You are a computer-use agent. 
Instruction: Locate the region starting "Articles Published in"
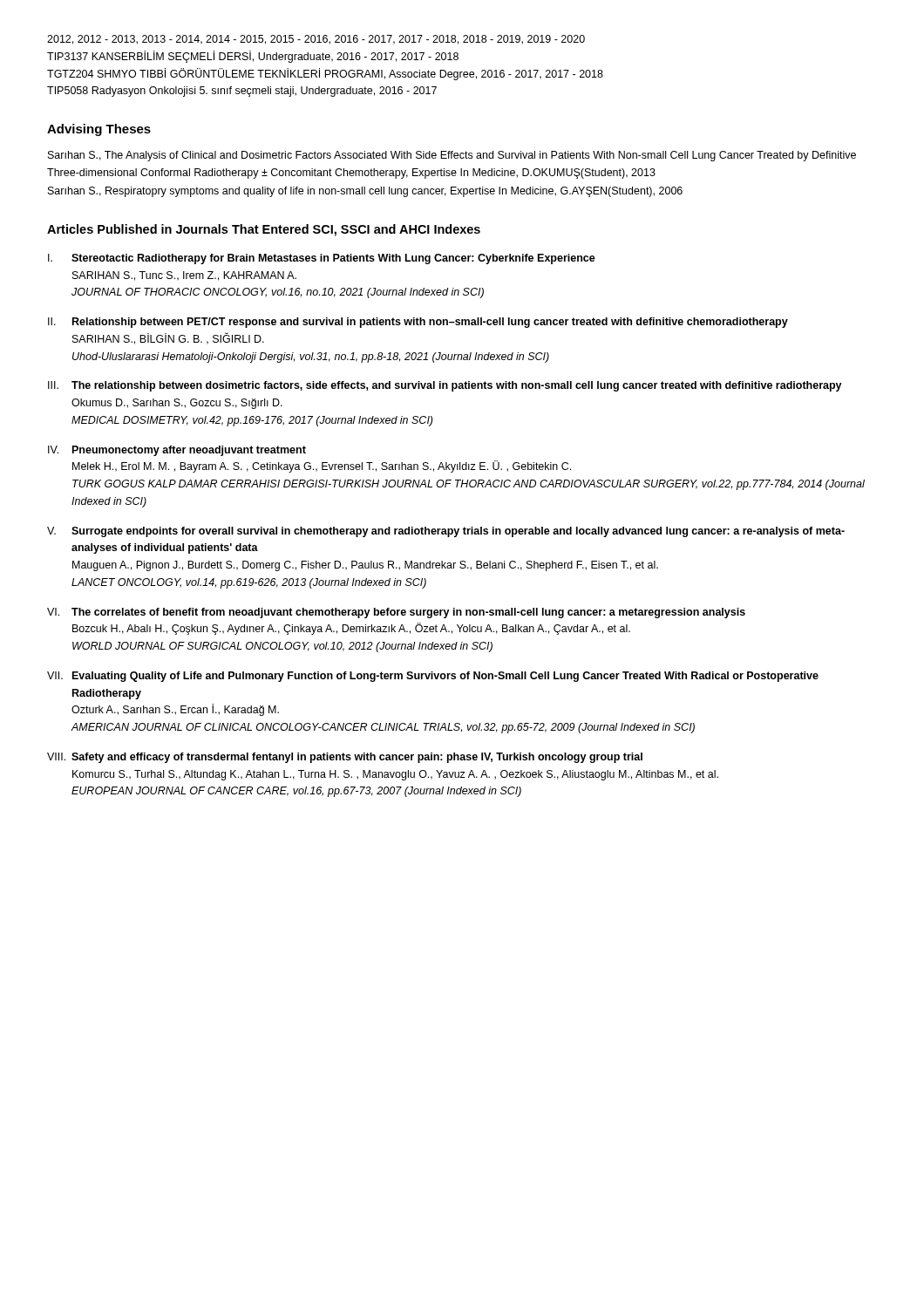click(x=264, y=229)
